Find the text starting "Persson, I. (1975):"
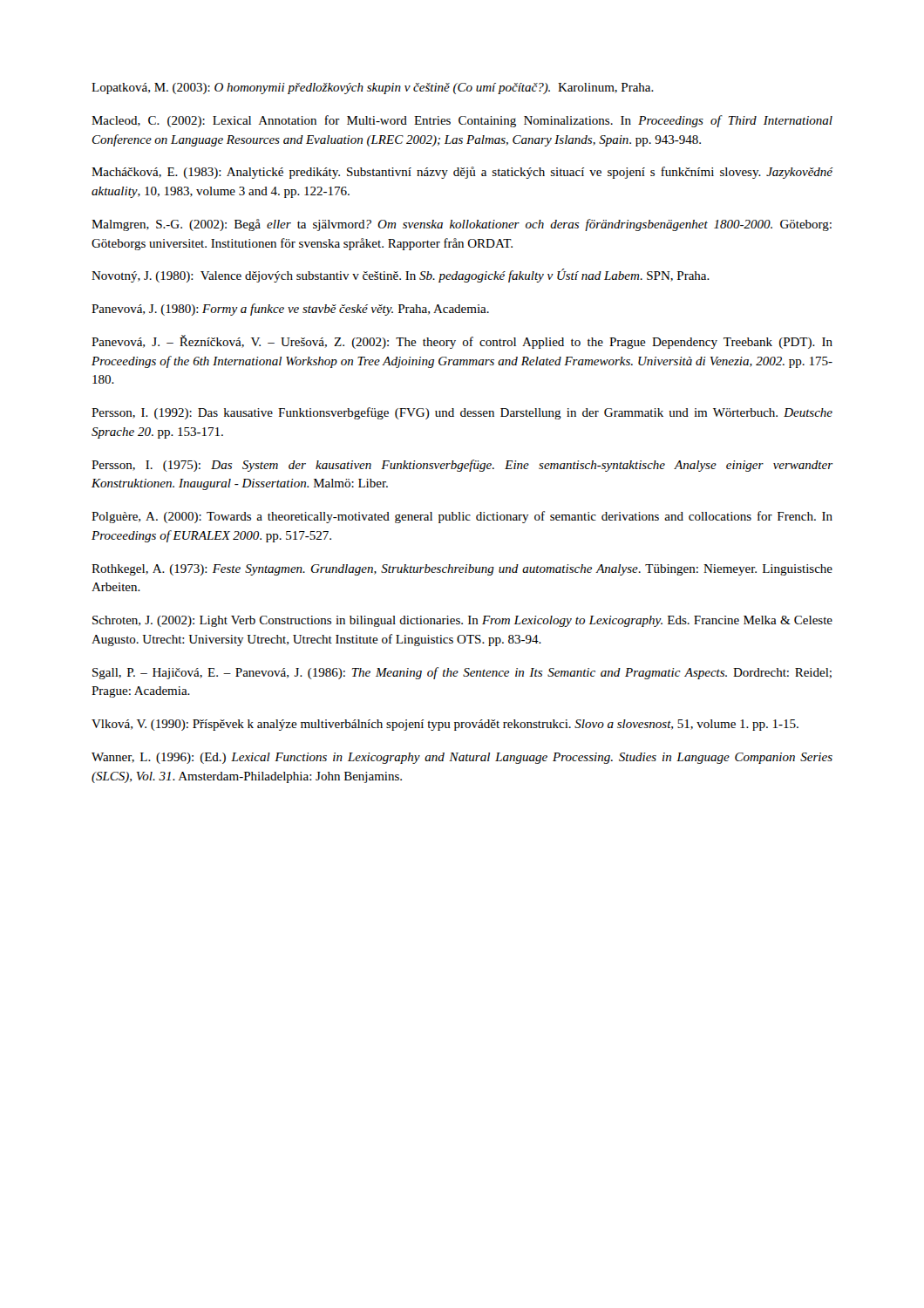This screenshot has height=1308, width=924. click(462, 474)
